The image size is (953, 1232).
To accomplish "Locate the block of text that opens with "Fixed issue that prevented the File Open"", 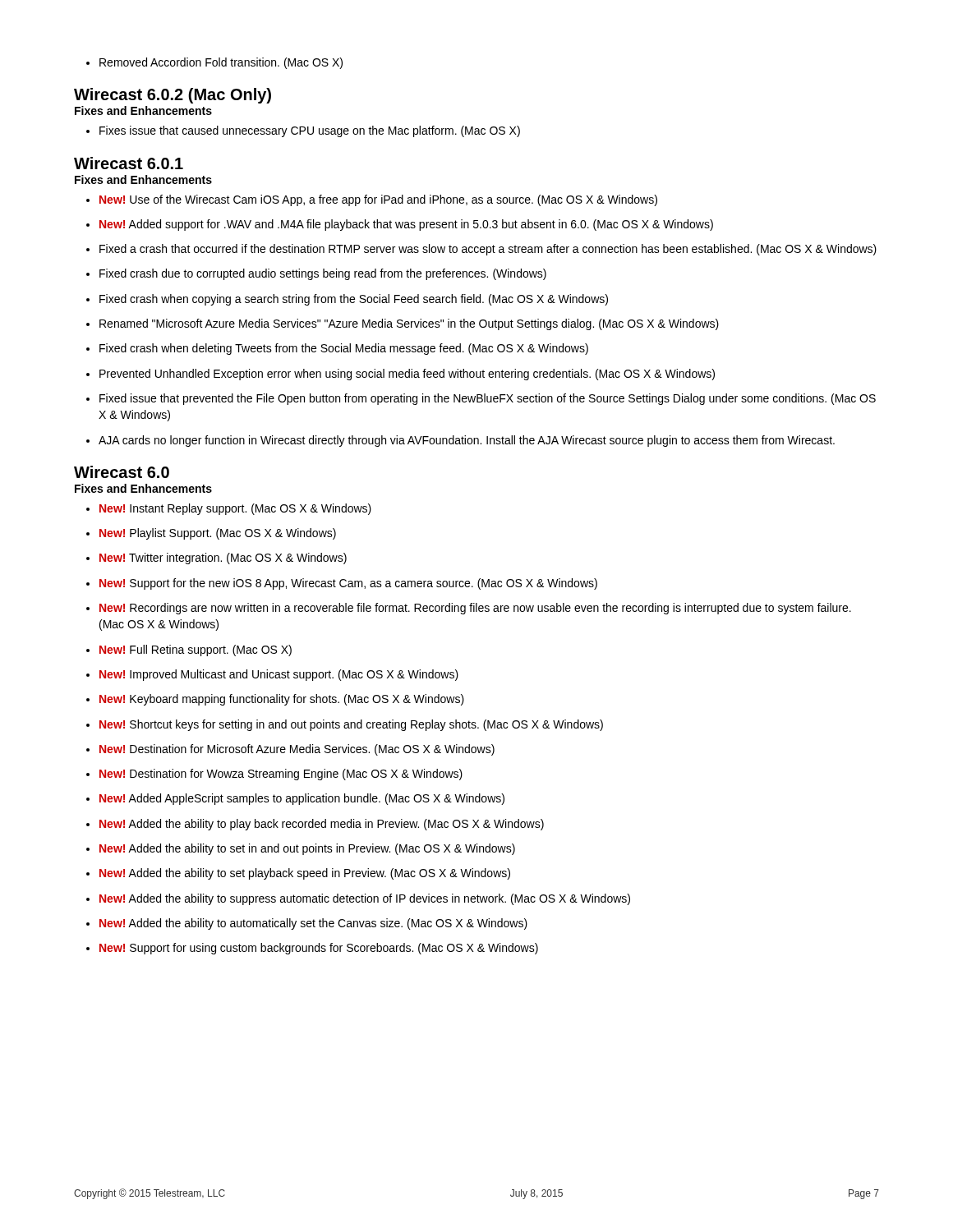I will (x=476, y=407).
